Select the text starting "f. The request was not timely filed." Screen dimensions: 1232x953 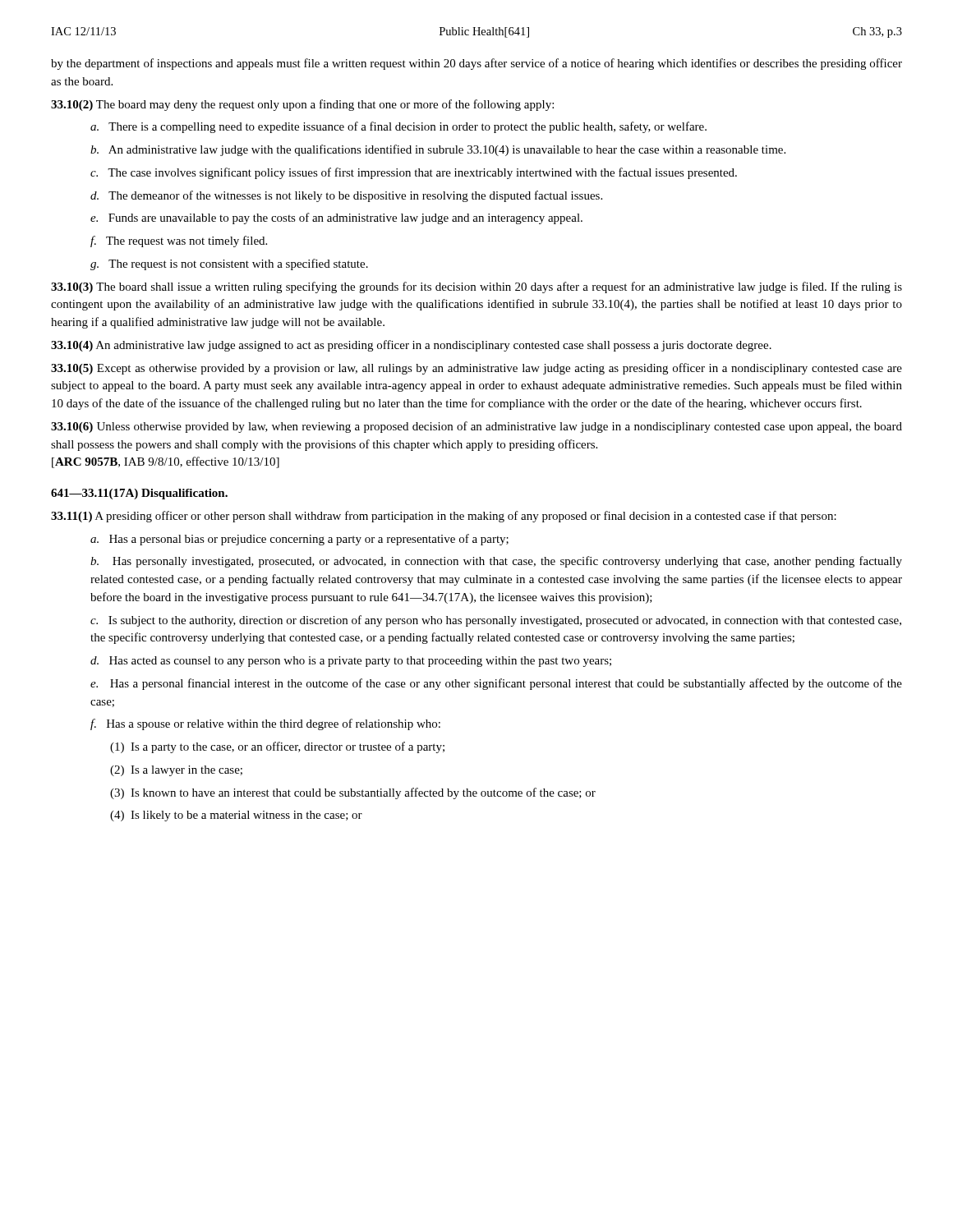[179, 241]
